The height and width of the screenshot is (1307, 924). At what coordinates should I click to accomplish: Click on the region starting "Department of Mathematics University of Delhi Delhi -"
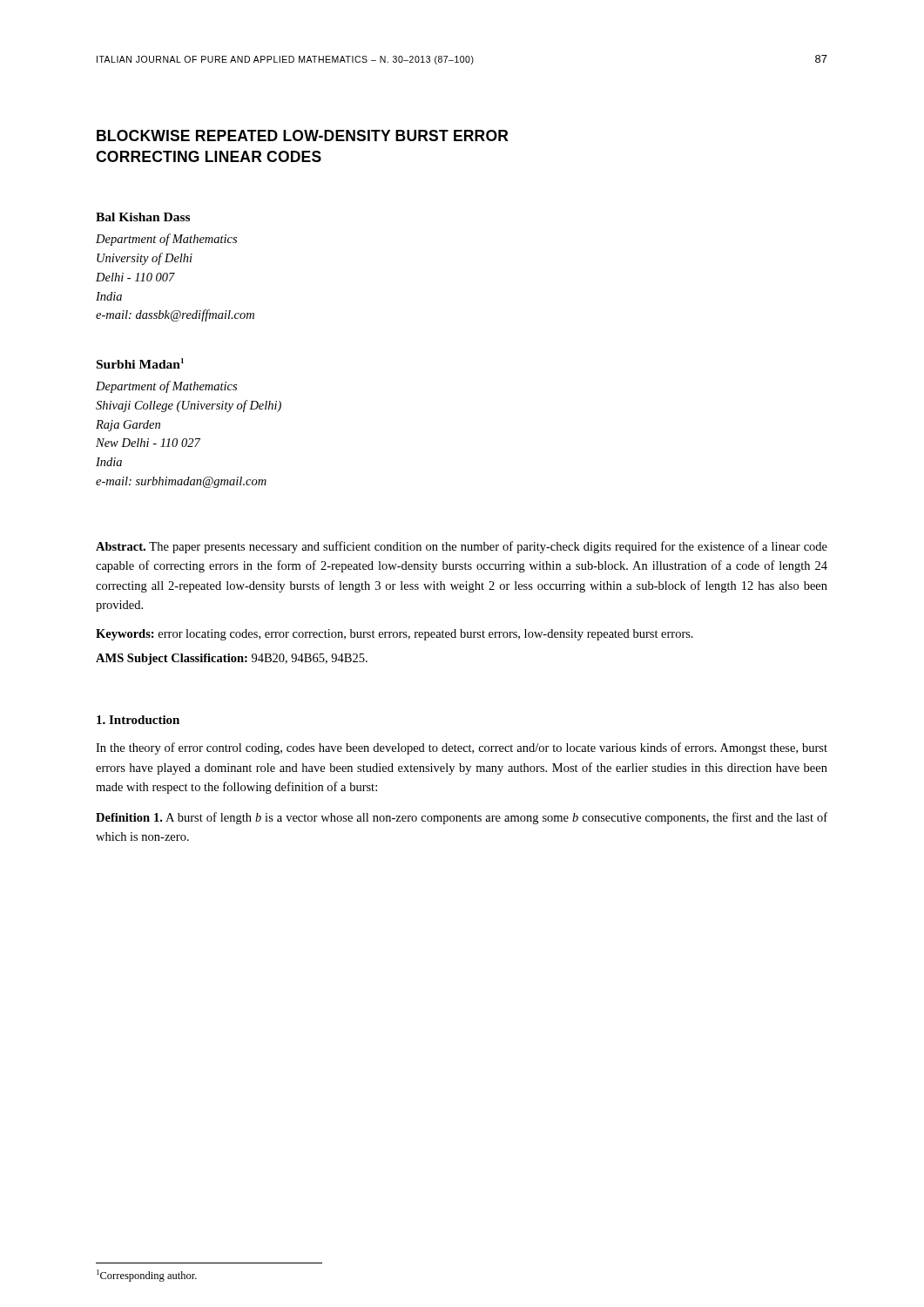point(166,240)
